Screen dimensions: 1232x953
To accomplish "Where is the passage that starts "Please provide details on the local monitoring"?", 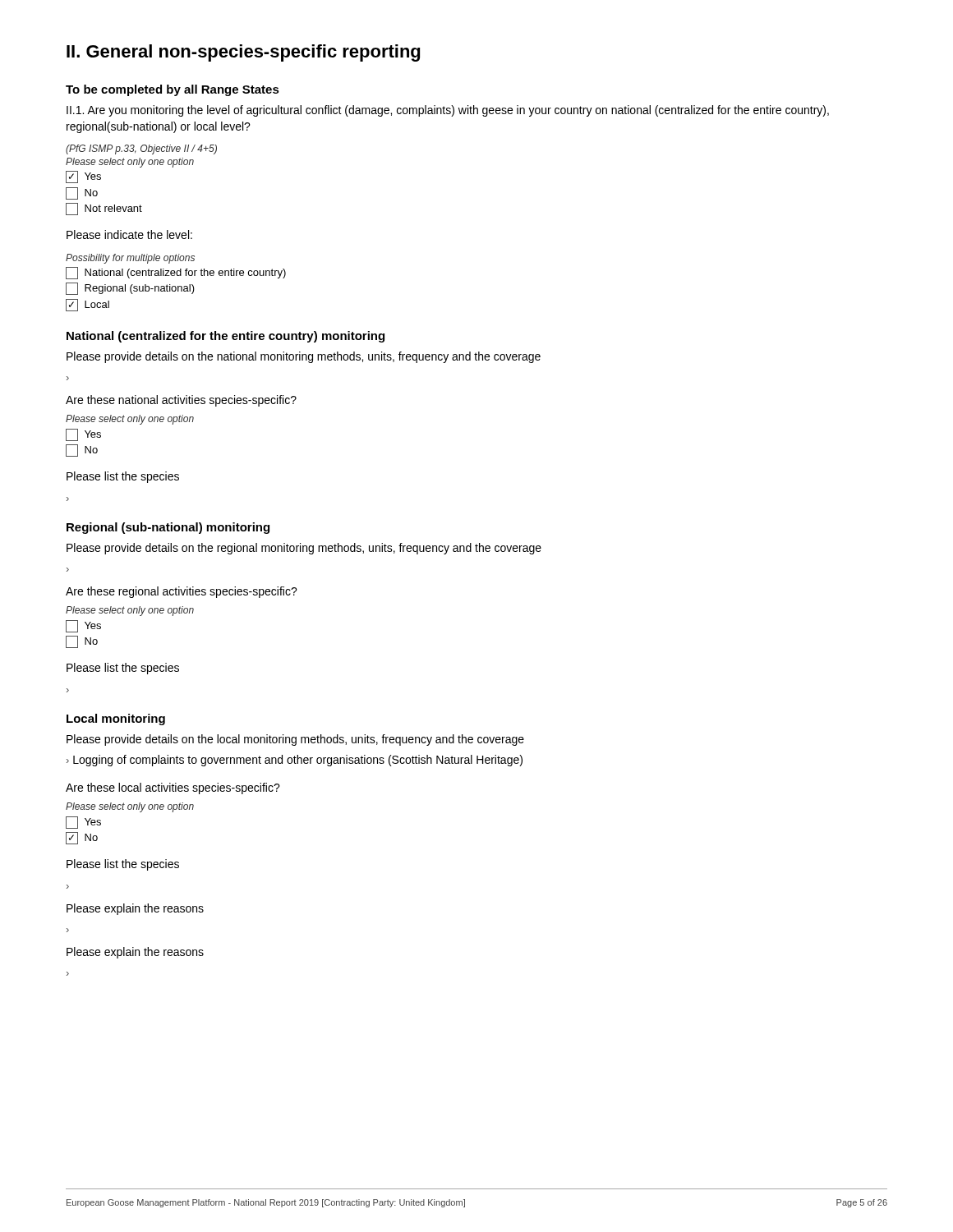I will click(476, 750).
